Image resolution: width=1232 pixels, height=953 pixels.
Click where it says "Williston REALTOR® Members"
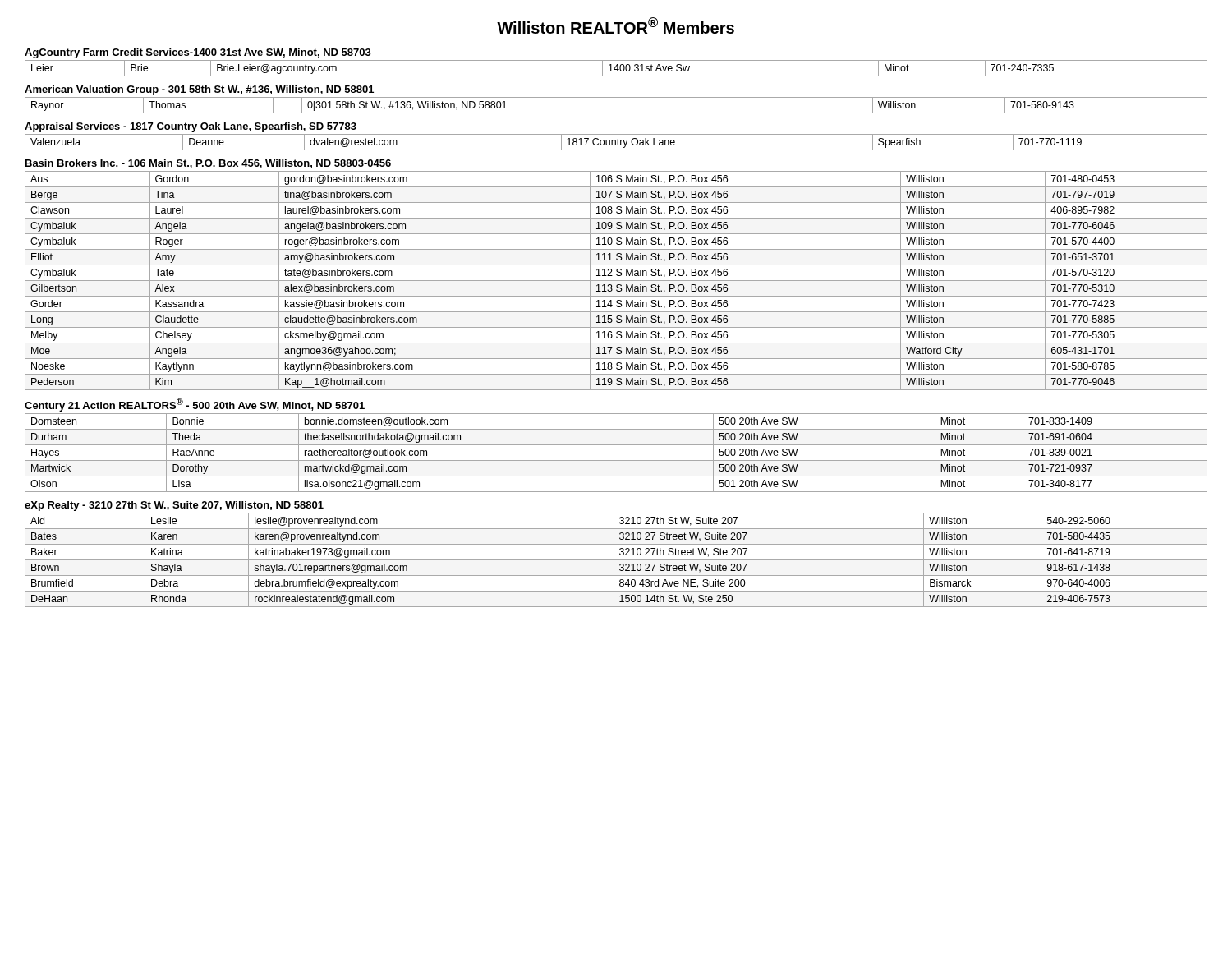(x=616, y=26)
